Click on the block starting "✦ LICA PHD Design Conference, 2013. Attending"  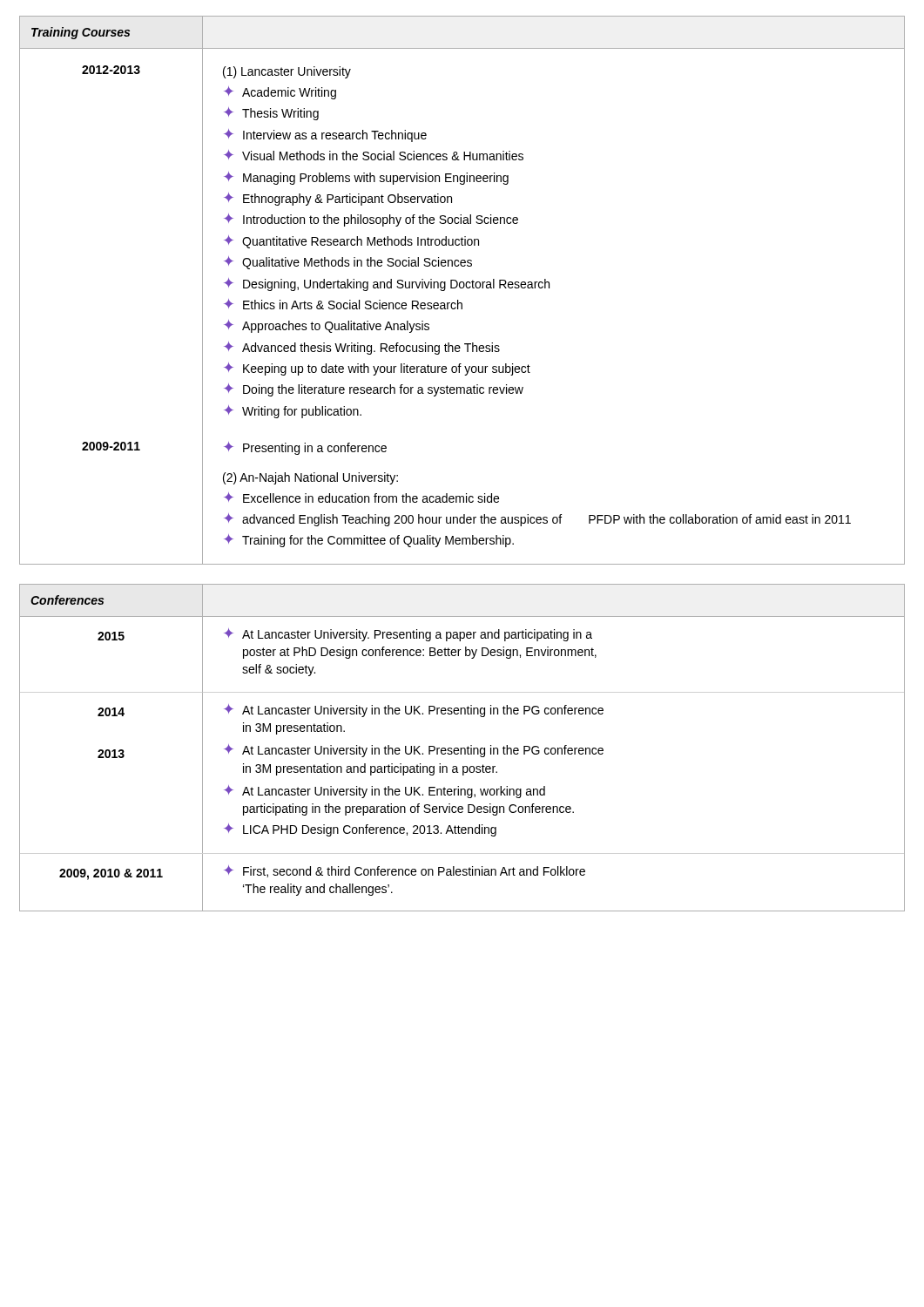[359, 831]
